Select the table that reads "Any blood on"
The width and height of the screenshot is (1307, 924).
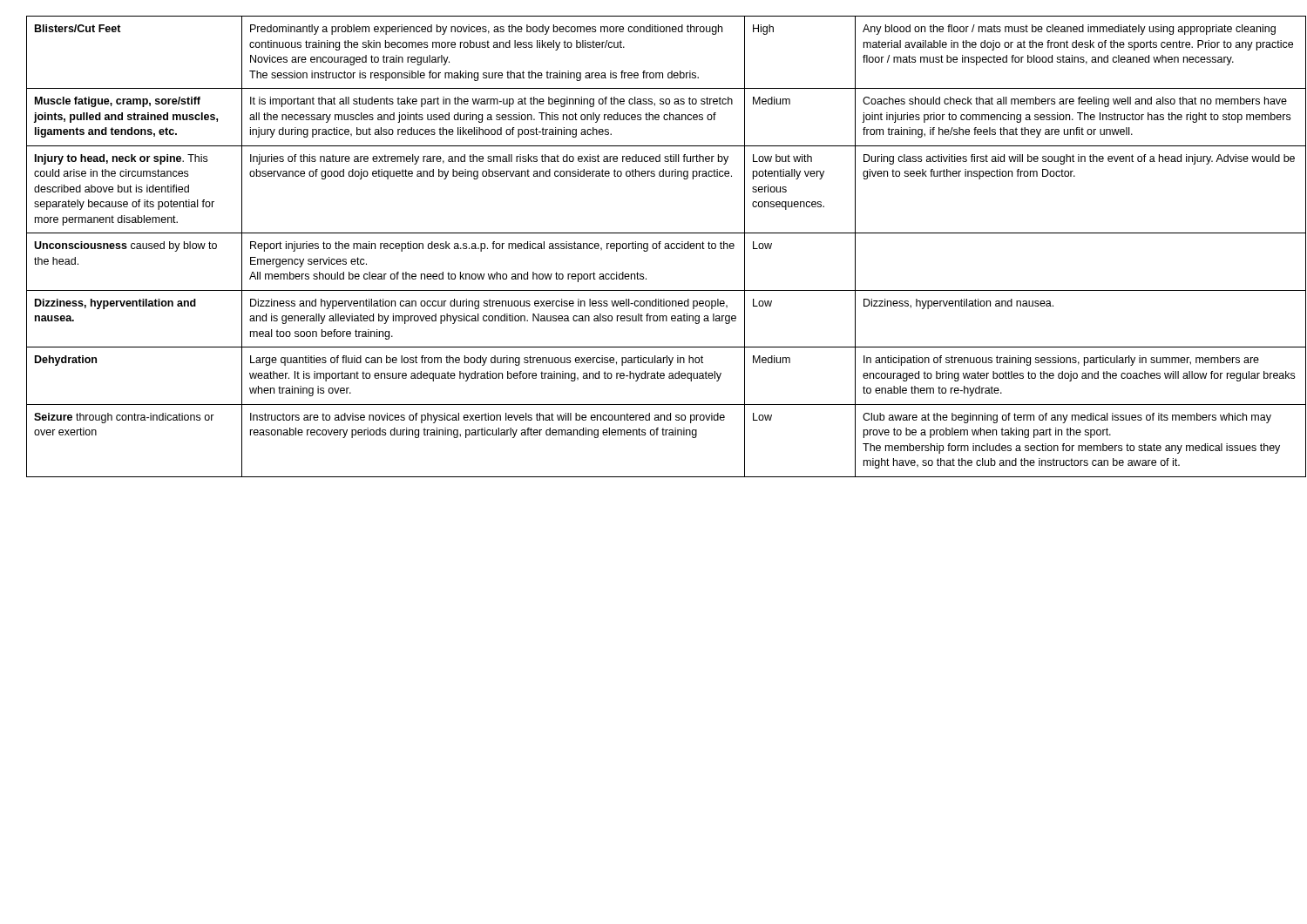coord(654,246)
